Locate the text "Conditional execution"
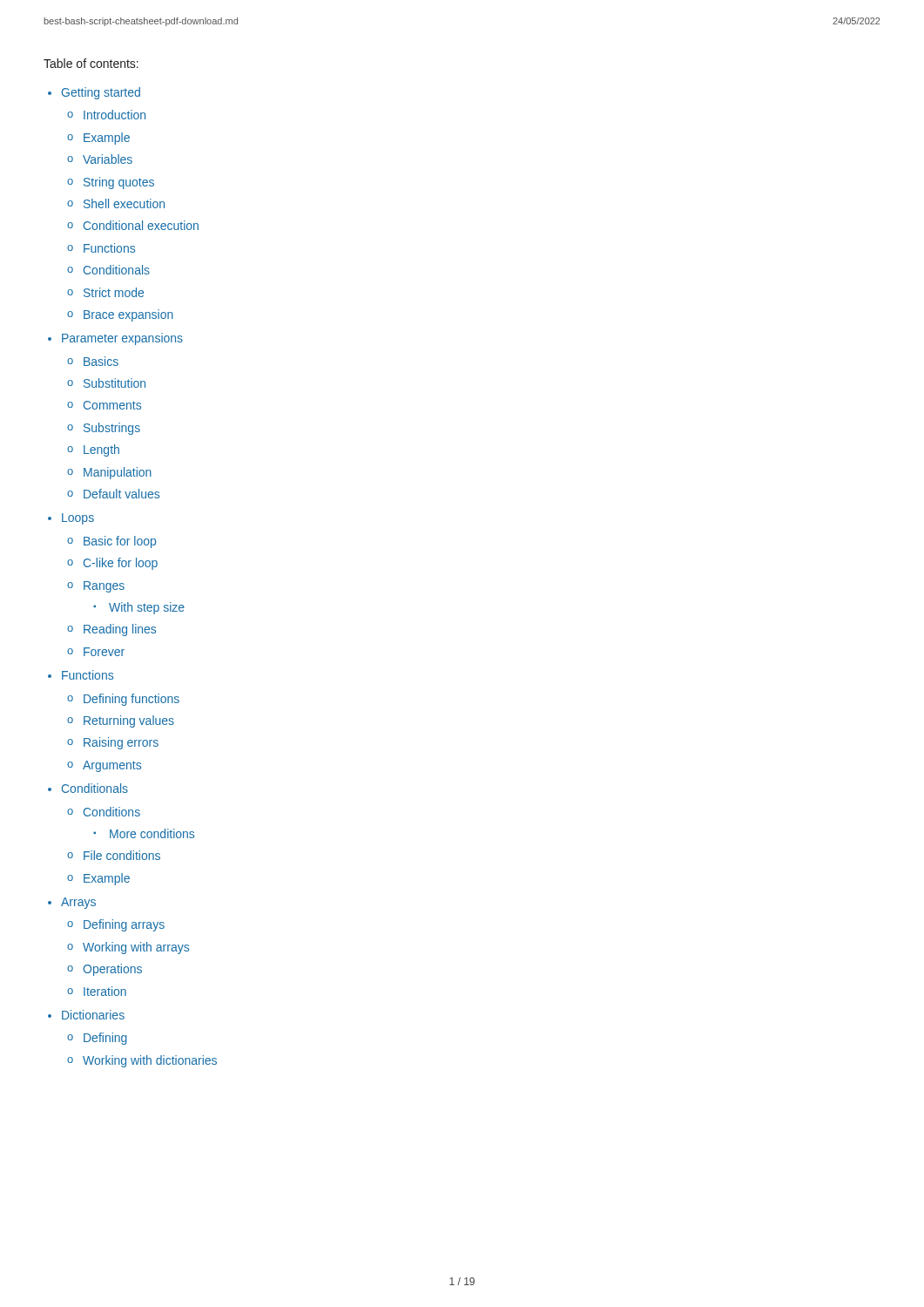Image resolution: width=924 pixels, height=1307 pixels. pyautogui.click(x=141, y=226)
